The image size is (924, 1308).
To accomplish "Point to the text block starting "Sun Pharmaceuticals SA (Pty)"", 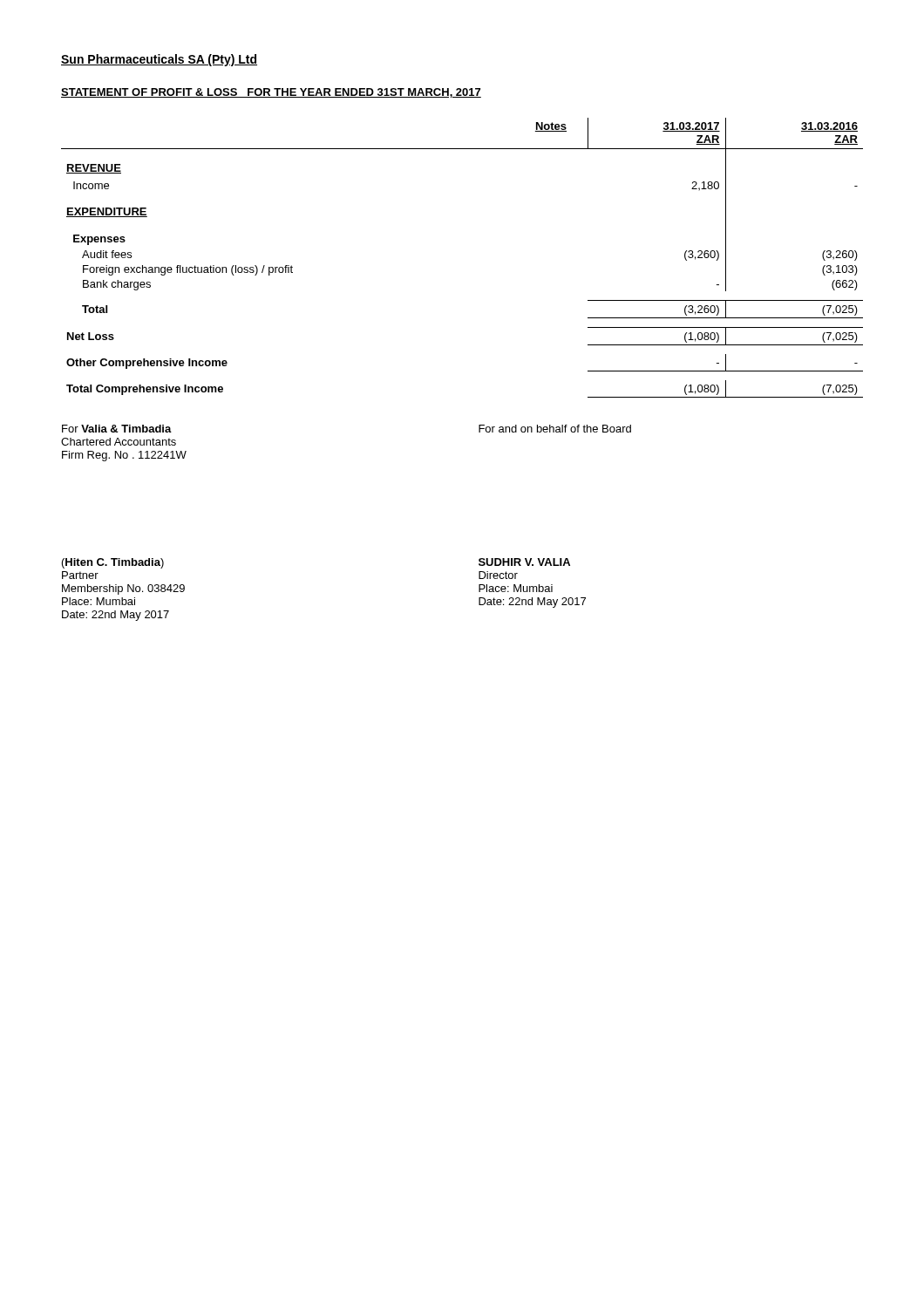I will 159,59.
